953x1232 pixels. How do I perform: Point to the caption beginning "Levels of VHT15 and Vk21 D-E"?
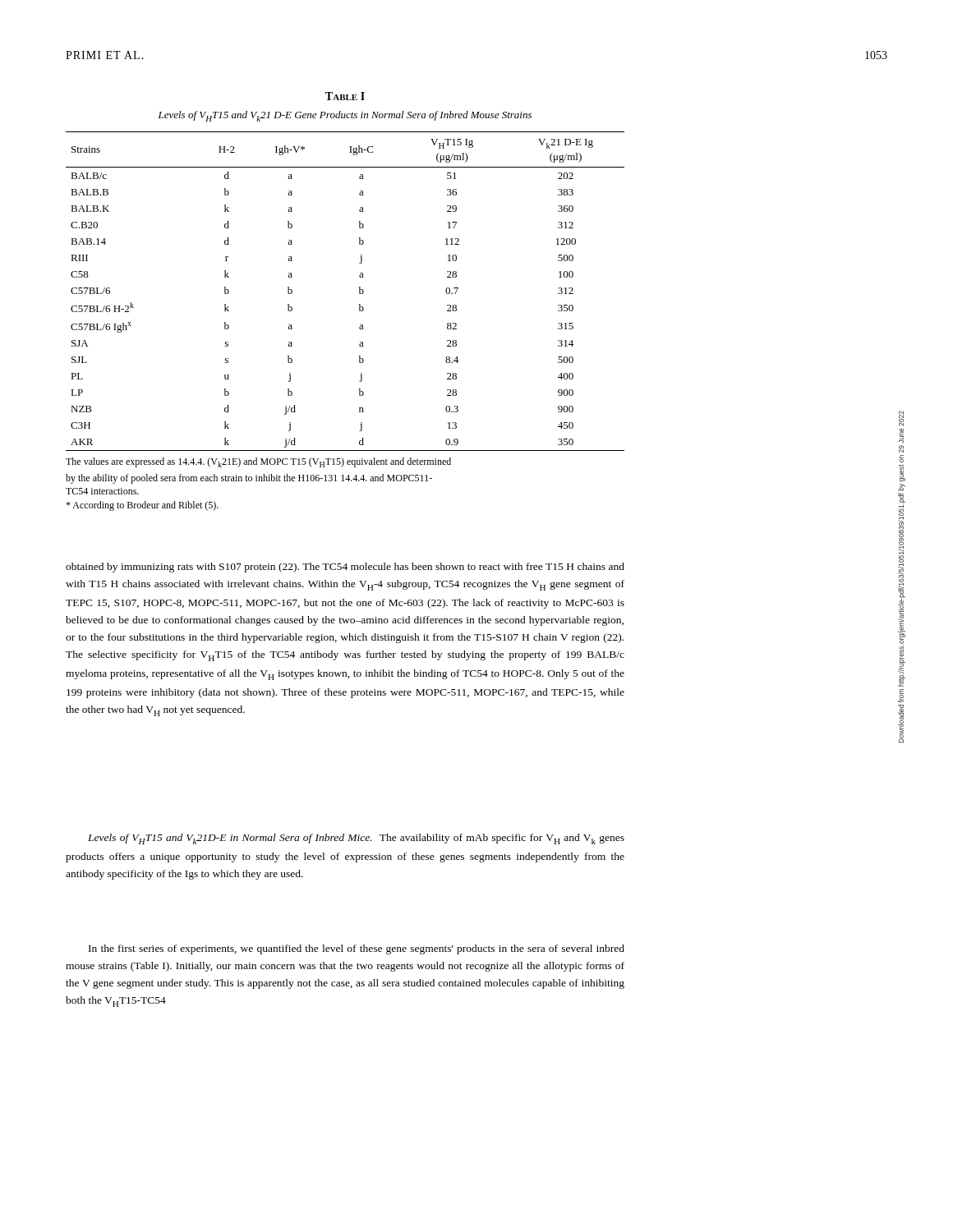345,116
